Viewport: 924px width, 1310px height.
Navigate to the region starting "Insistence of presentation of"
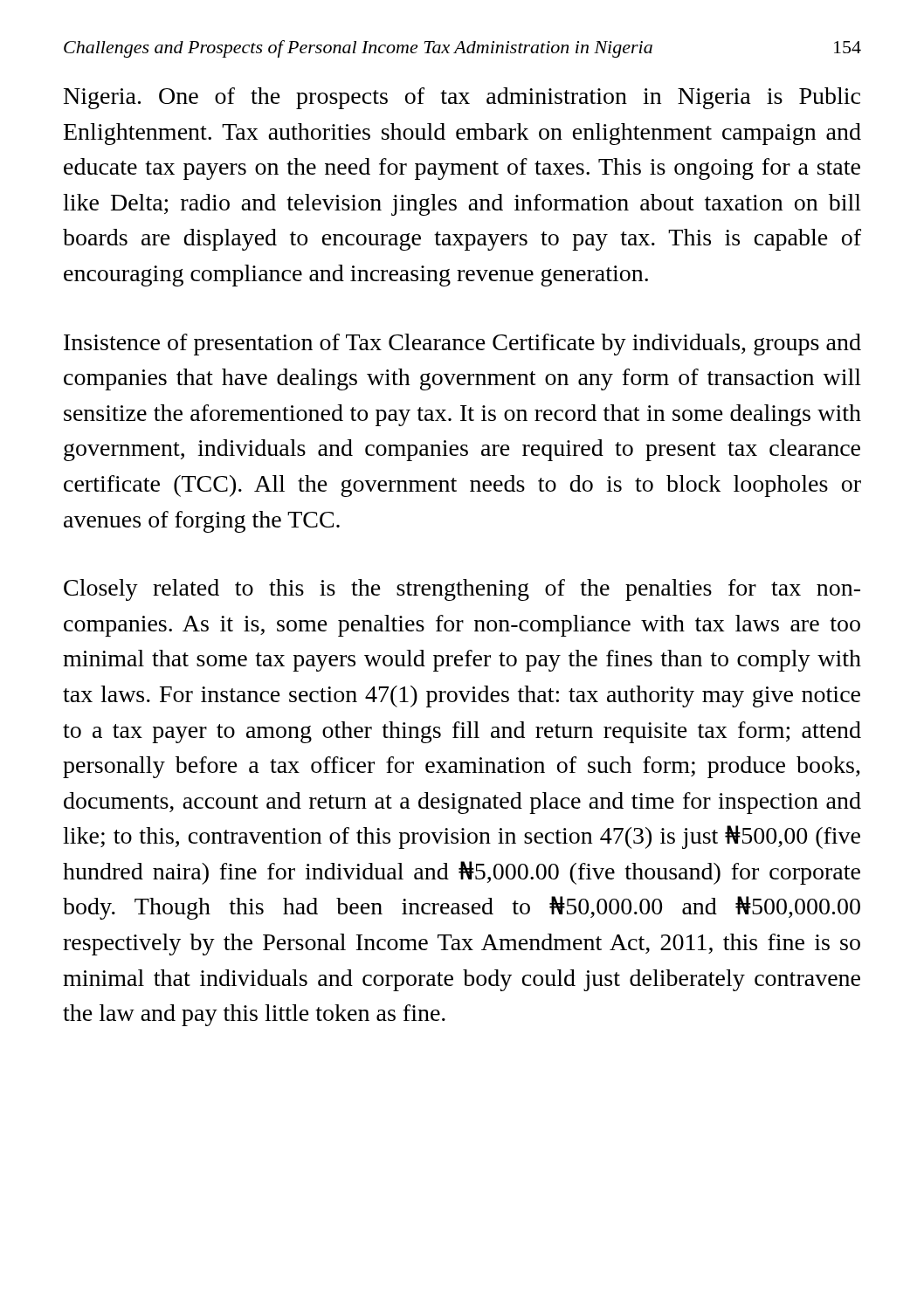click(x=462, y=430)
